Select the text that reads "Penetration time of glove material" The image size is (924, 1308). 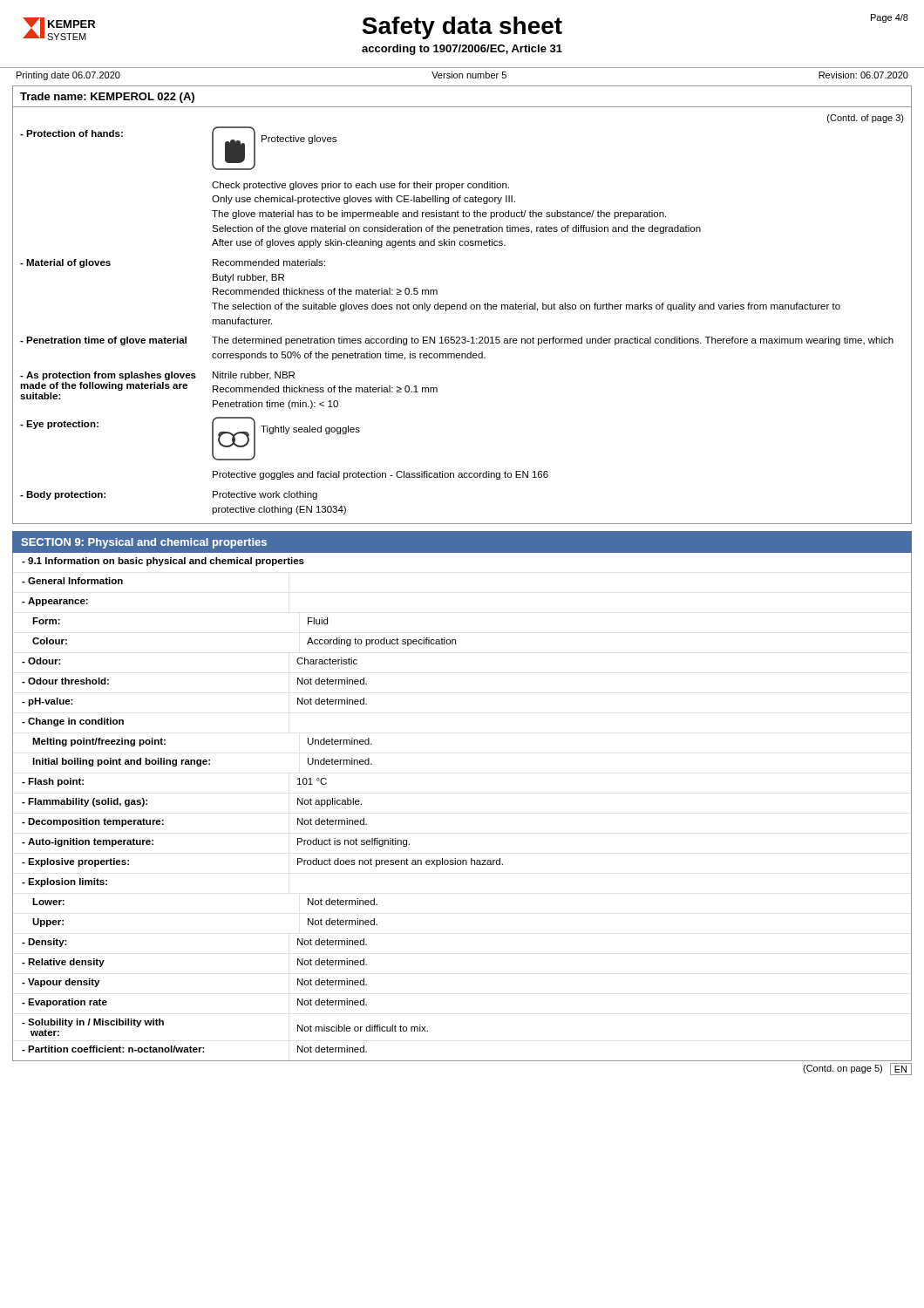pyautogui.click(x=104, y=340)
